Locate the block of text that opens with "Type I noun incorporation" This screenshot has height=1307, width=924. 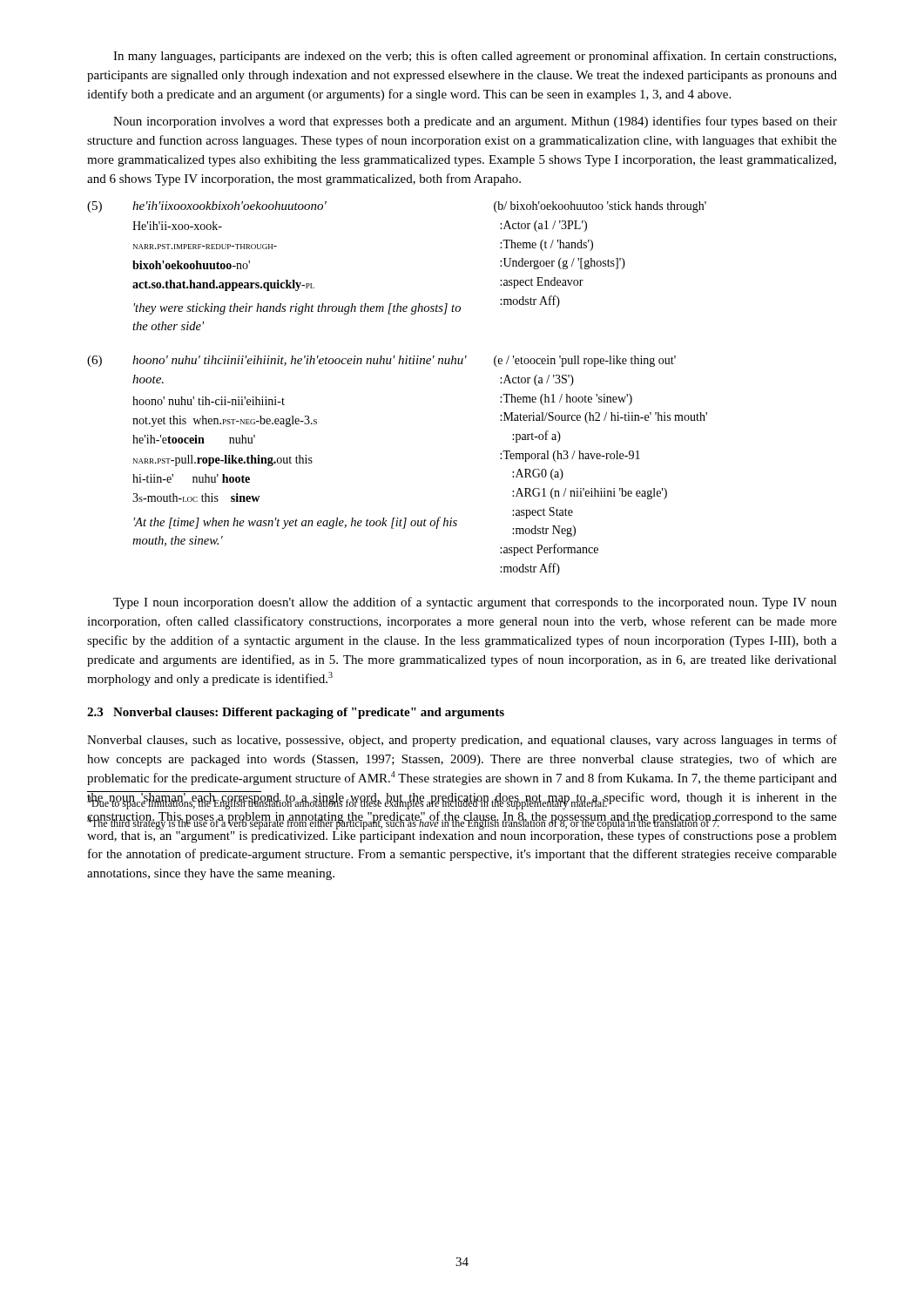(x=462, y=642)
